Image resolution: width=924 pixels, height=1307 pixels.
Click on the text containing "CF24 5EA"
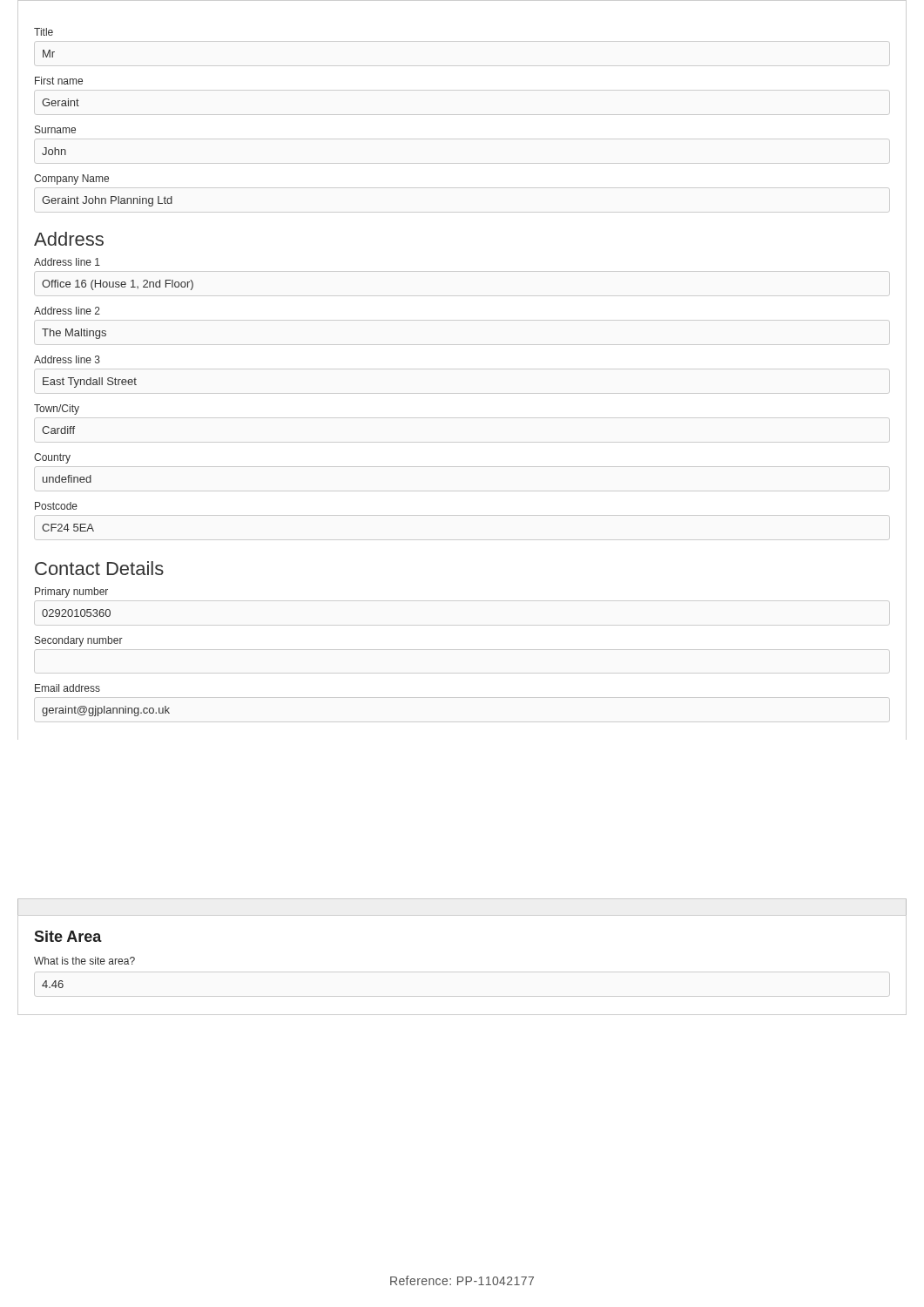point(68,528)
